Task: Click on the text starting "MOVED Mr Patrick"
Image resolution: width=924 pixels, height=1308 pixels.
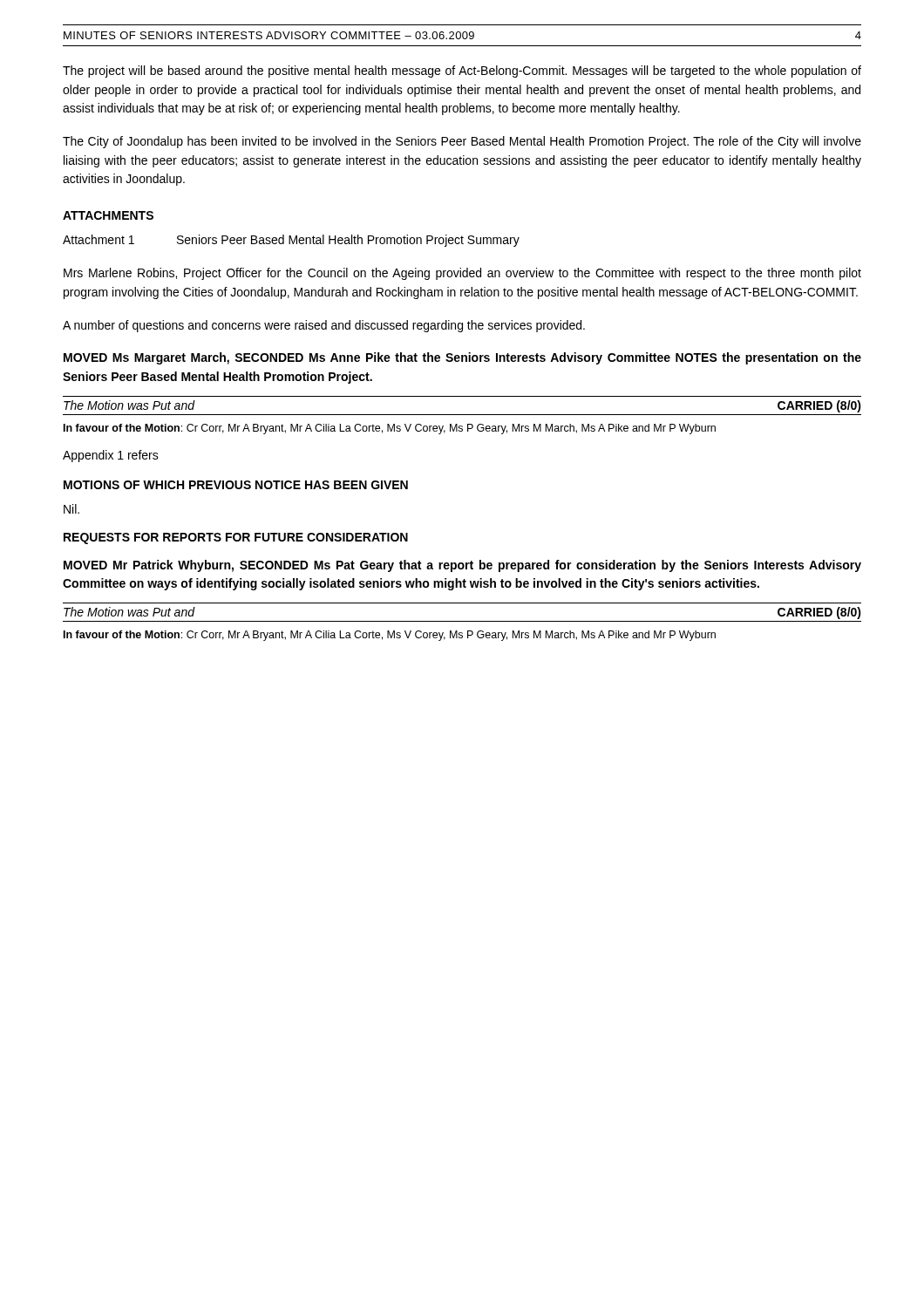Action: [x=462, y=574]
